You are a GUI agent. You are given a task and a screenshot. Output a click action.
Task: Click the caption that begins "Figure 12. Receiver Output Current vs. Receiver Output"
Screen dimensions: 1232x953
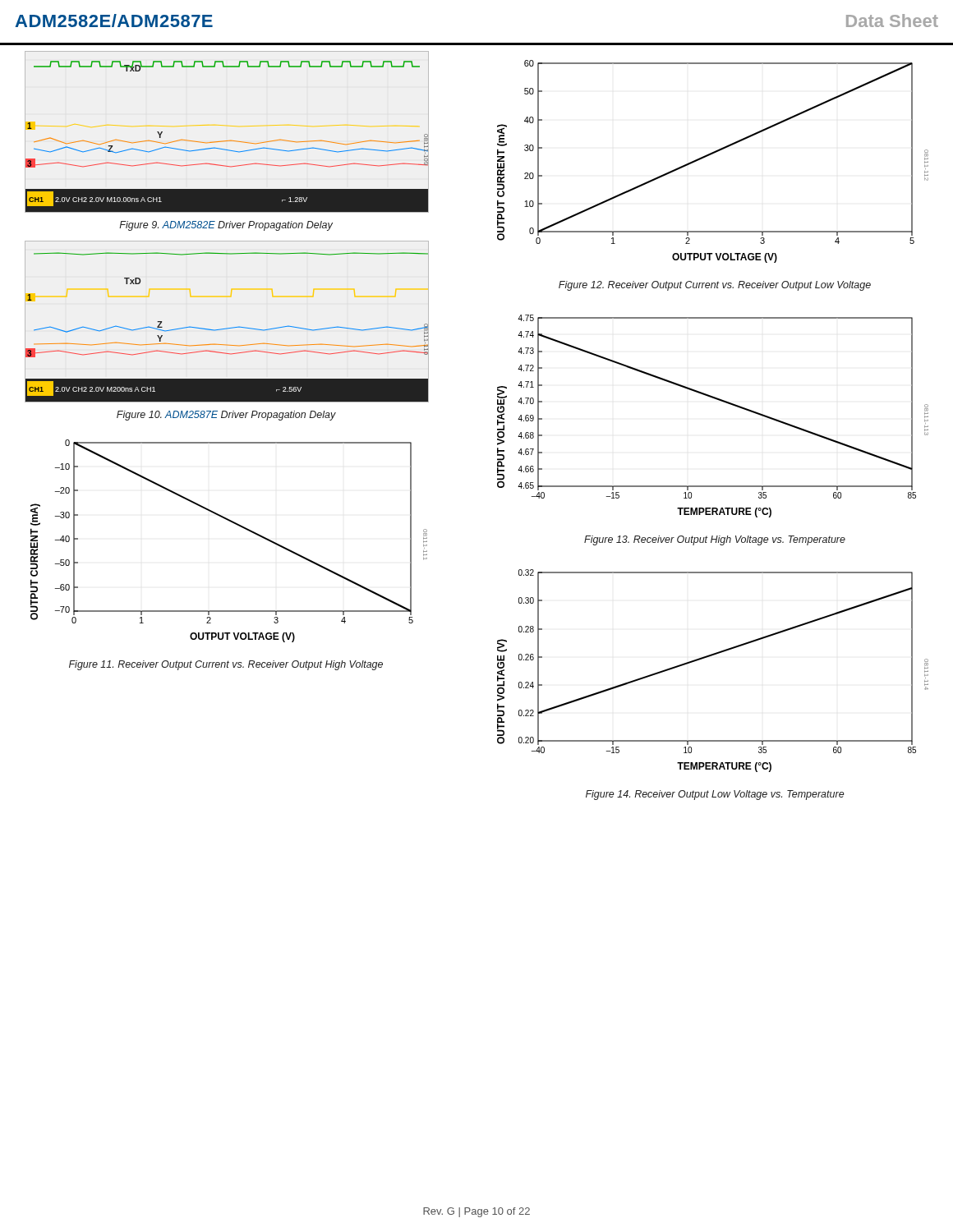(x=715, y=285)
